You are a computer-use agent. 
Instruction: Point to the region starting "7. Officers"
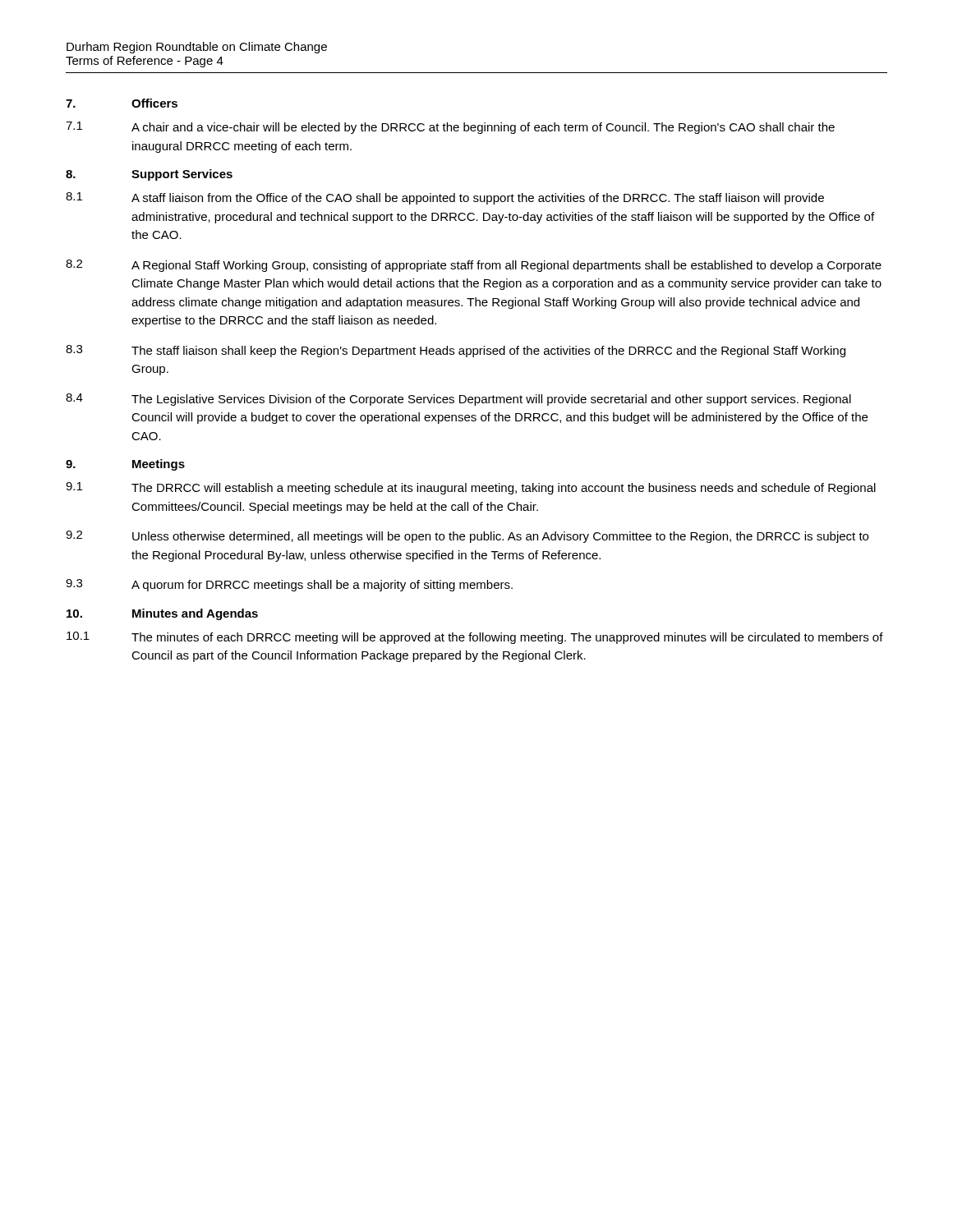click(x=122, y=103)
